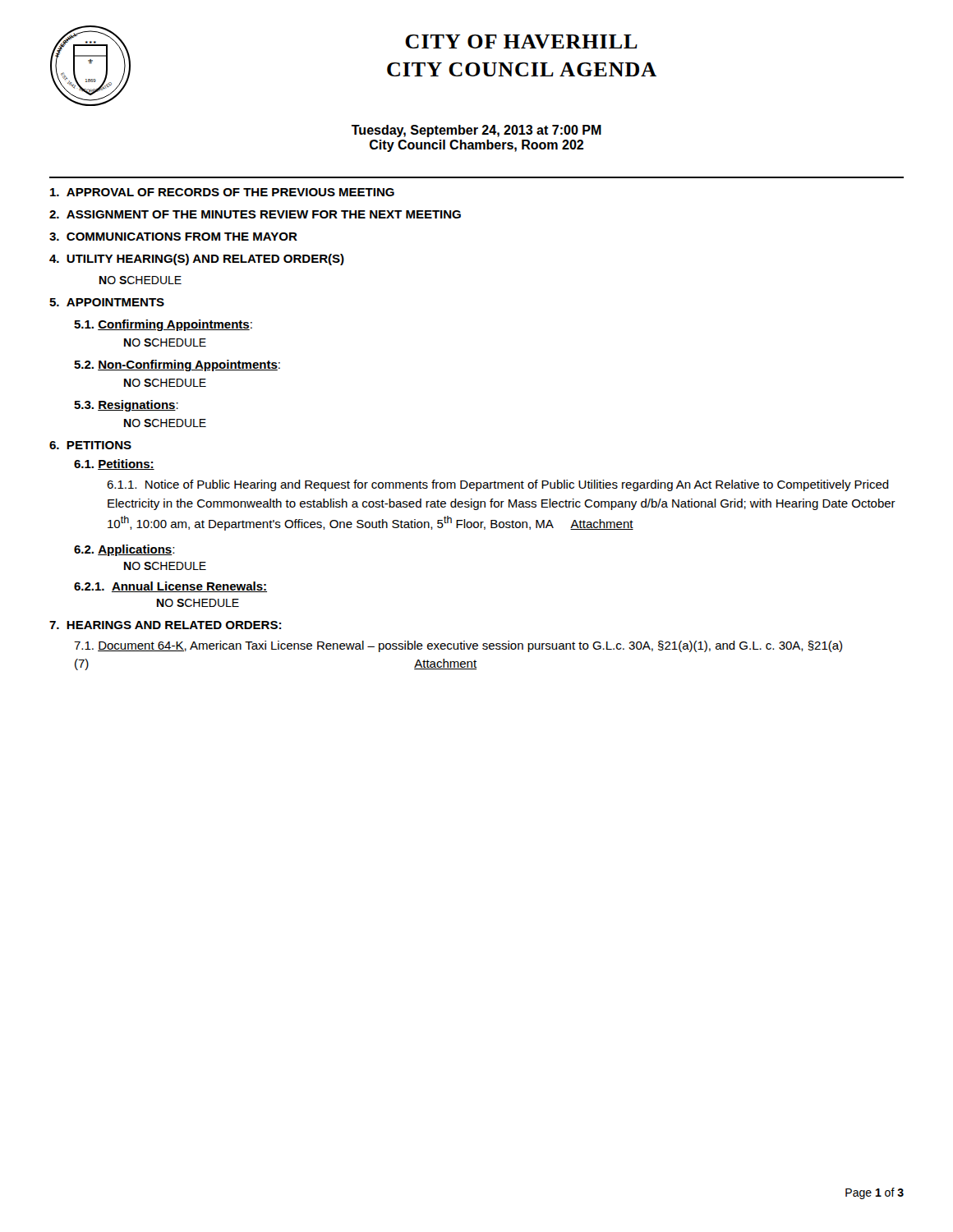Screen dimensions: 1232x953
Task: Find the text starting "7.1. Document 64-K, American Taxi License"
Action: (458, 654)
